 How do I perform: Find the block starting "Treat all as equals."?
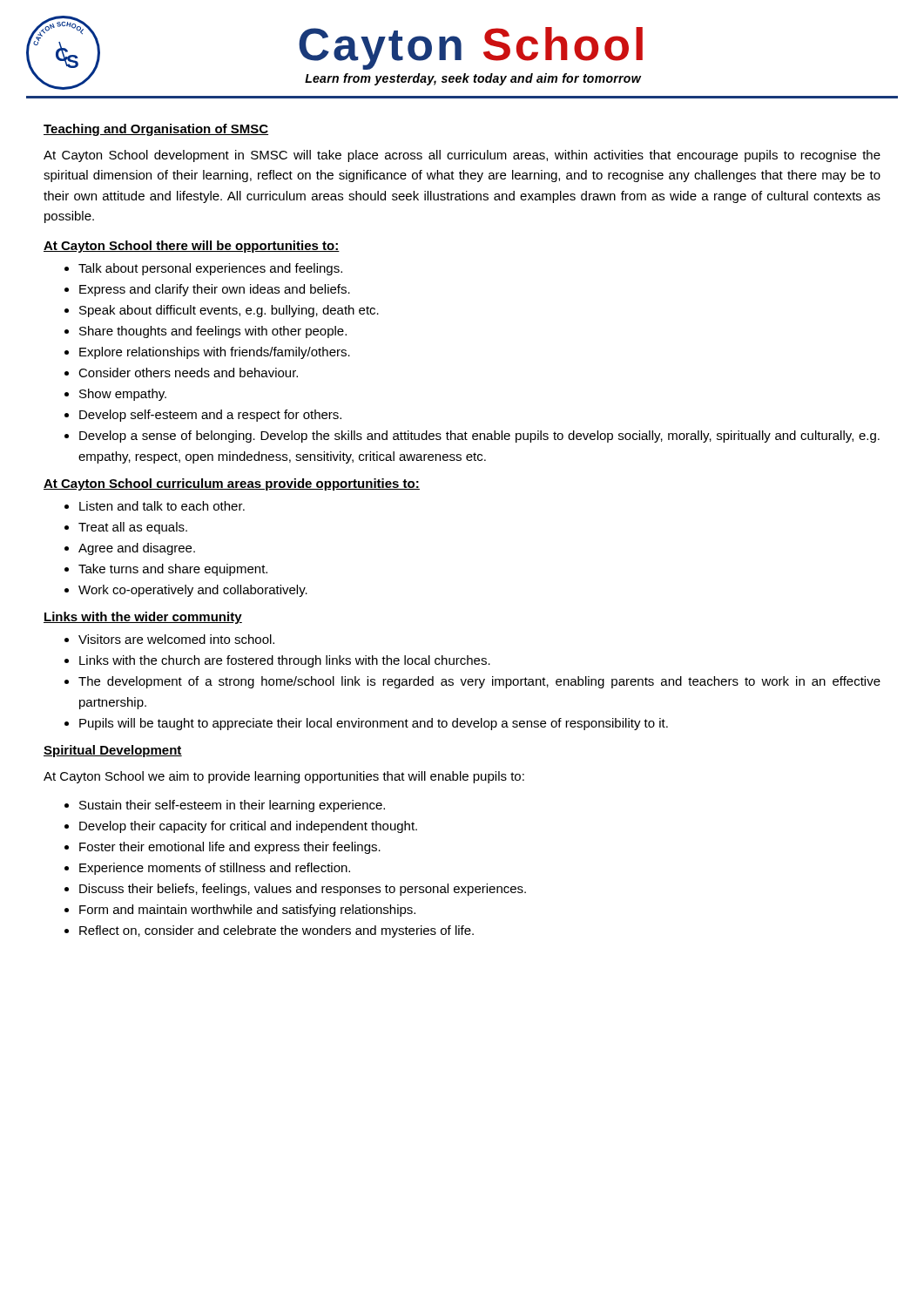(x=133, y=527)
